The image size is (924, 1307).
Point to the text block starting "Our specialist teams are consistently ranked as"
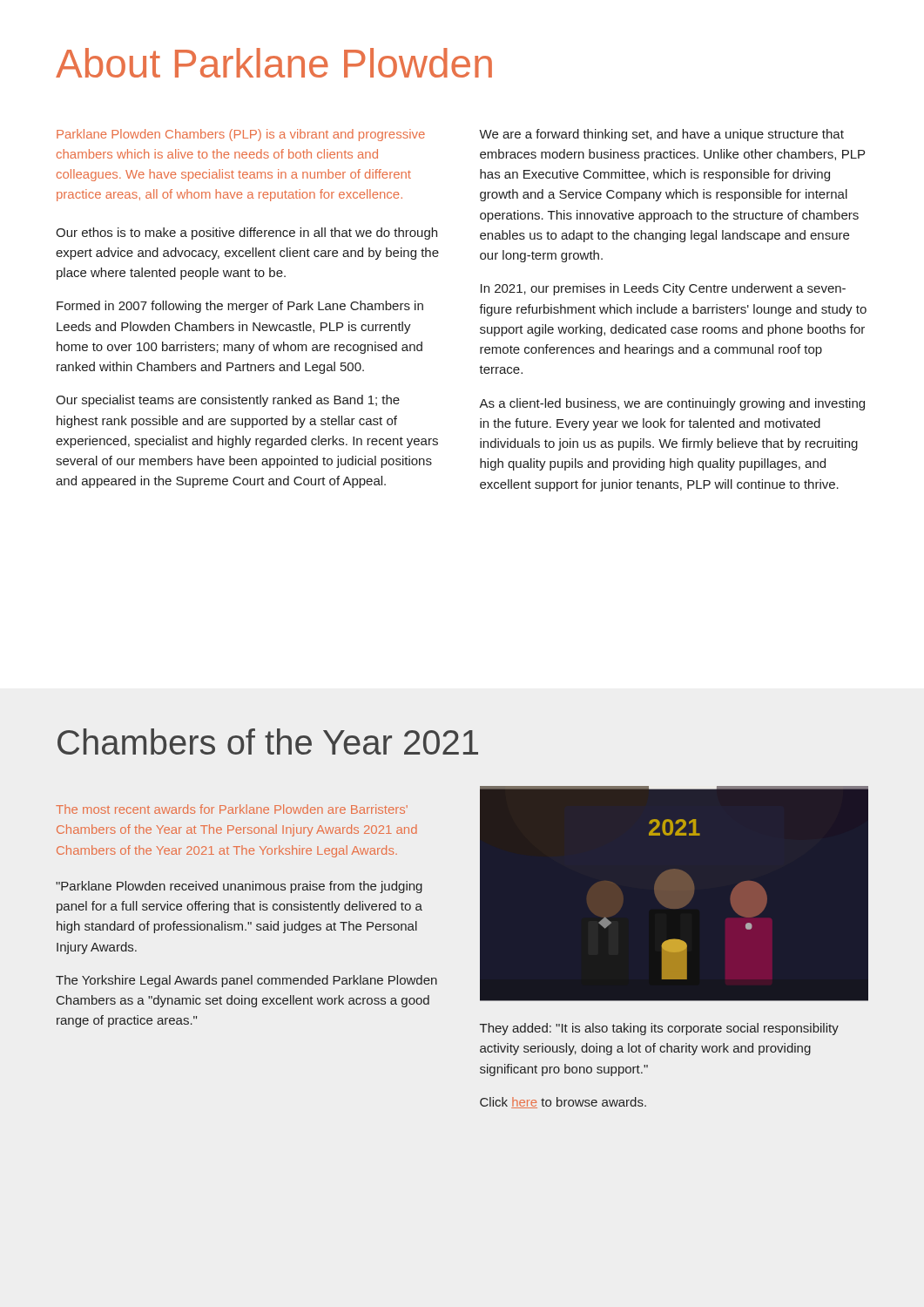250,440
